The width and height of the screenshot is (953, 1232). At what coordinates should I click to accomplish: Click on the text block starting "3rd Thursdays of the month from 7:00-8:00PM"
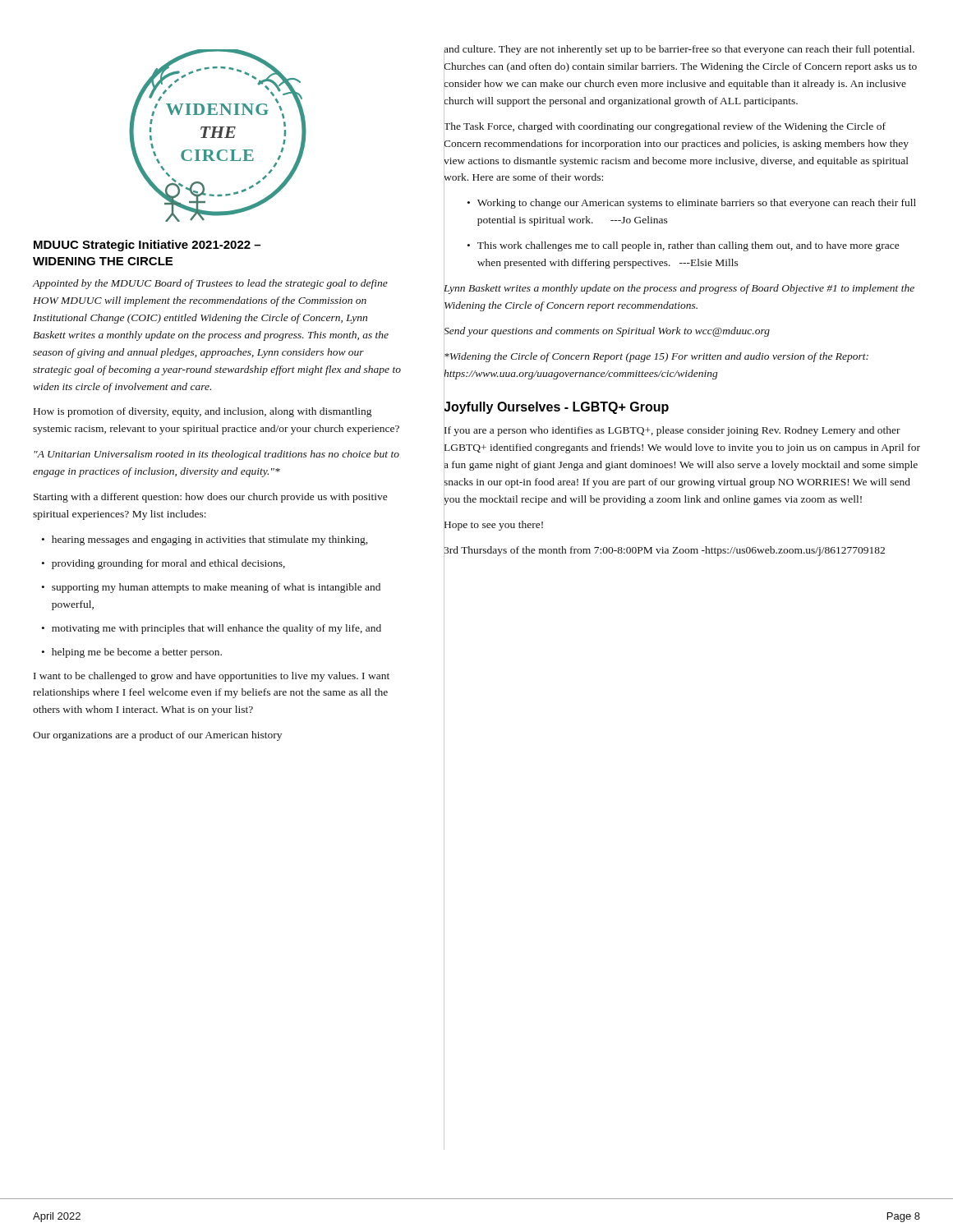(665, 550)
